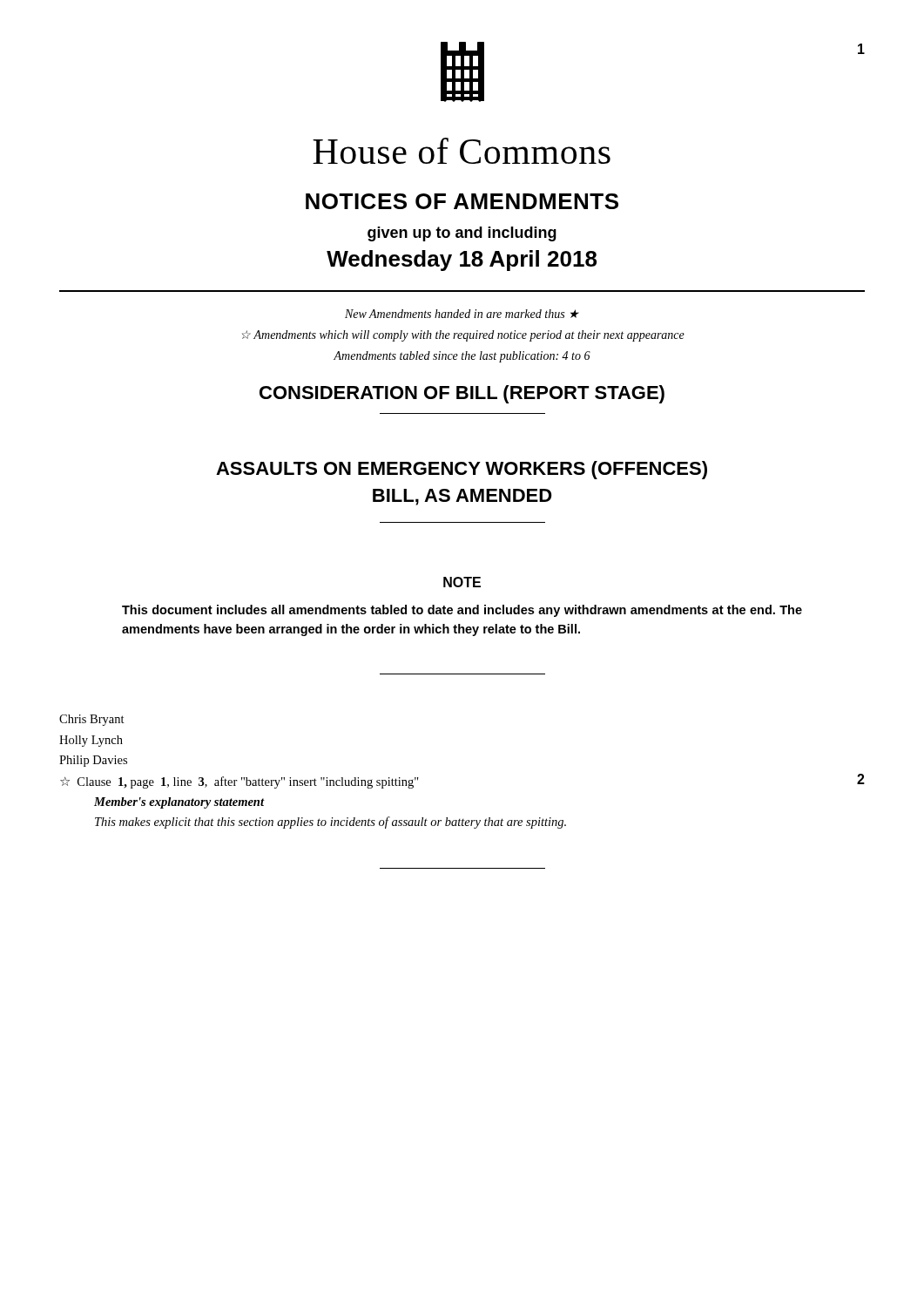Navigate to the element starting "given up to and including"
The image size is (924, 1307).
pyautogui.click(x=462, y=233)
